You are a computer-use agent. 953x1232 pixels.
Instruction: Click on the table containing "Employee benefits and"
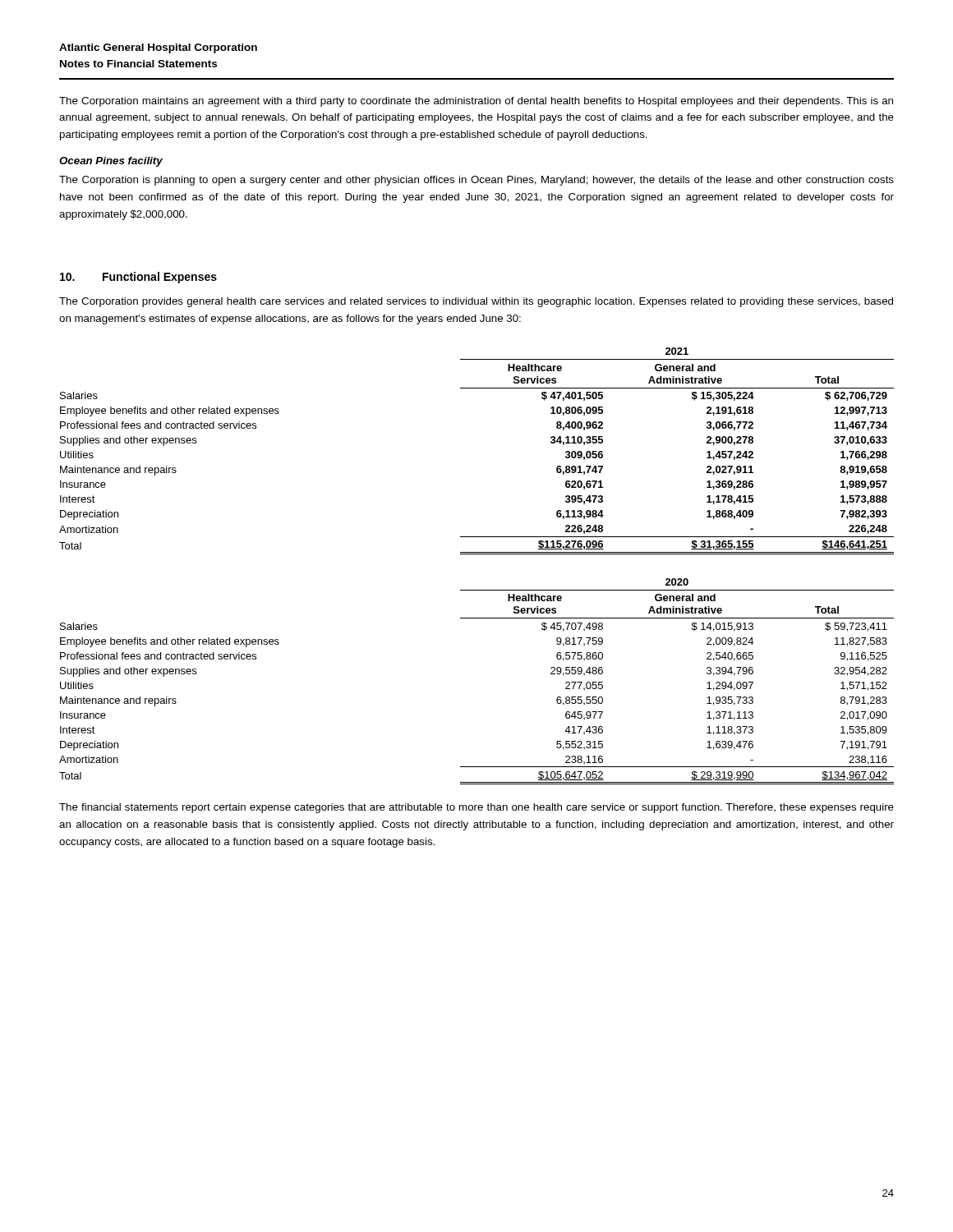(476, 563)
